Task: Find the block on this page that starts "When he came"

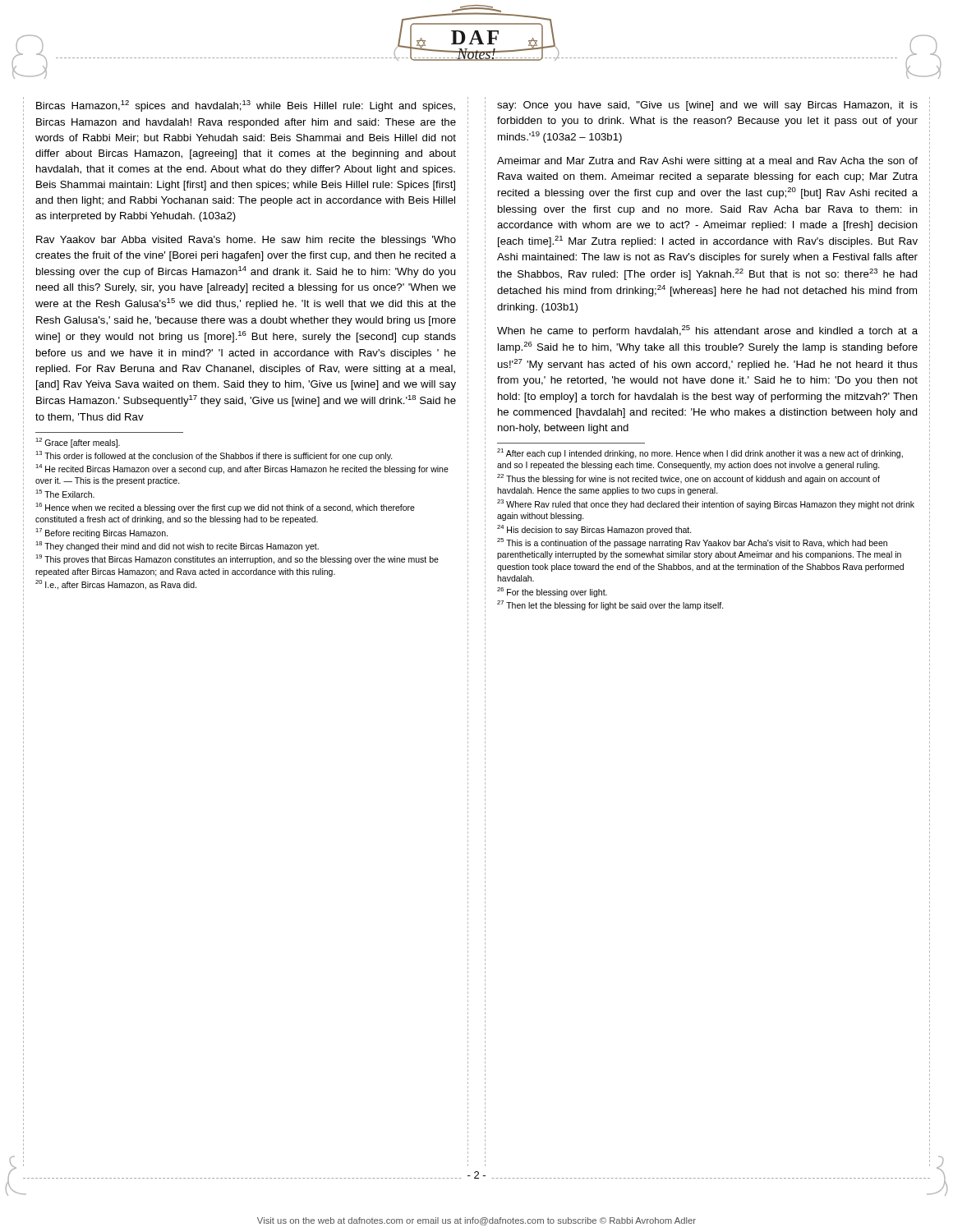Action: tap(707, 379)
